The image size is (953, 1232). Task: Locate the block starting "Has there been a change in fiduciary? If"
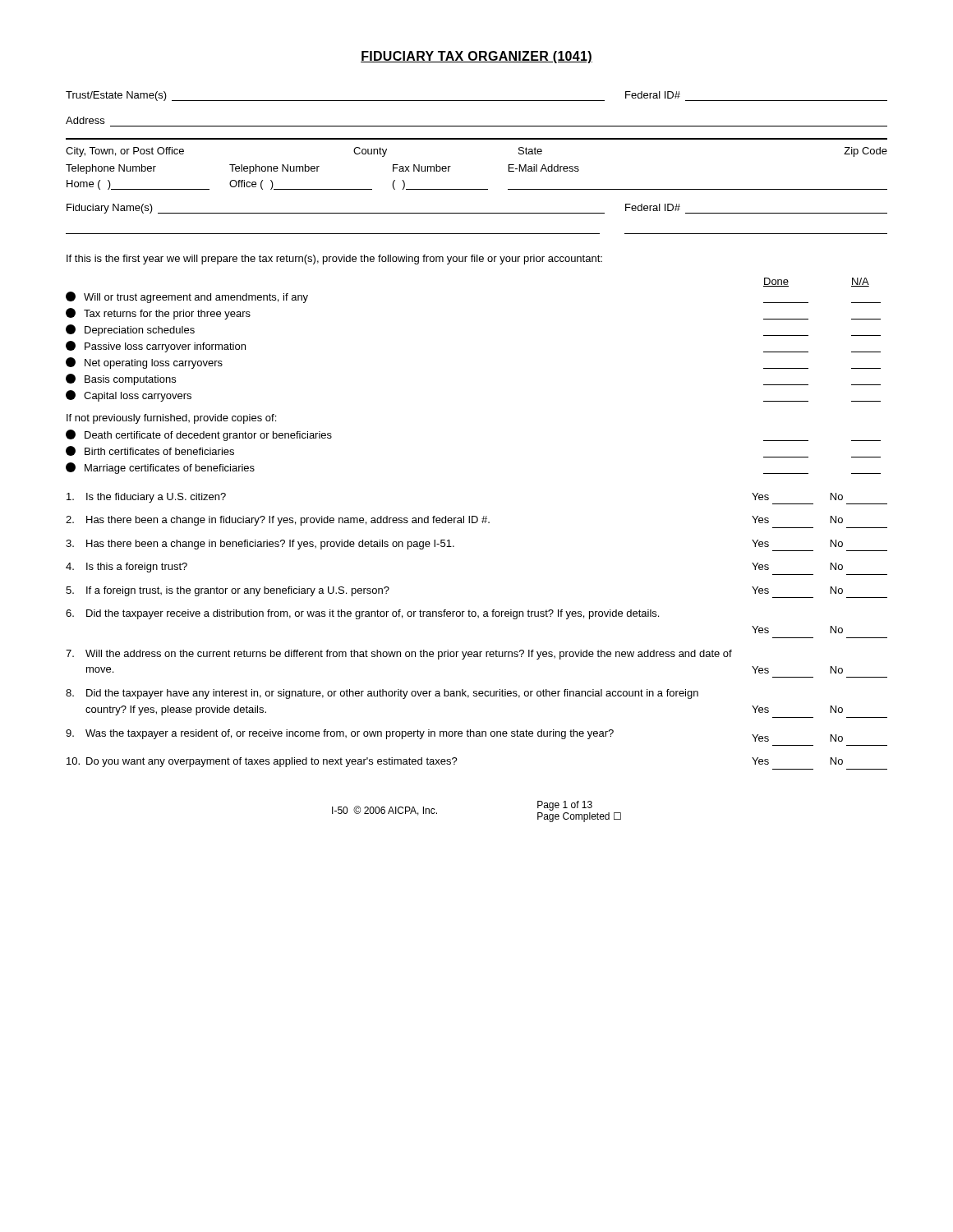tap(476, 520)
